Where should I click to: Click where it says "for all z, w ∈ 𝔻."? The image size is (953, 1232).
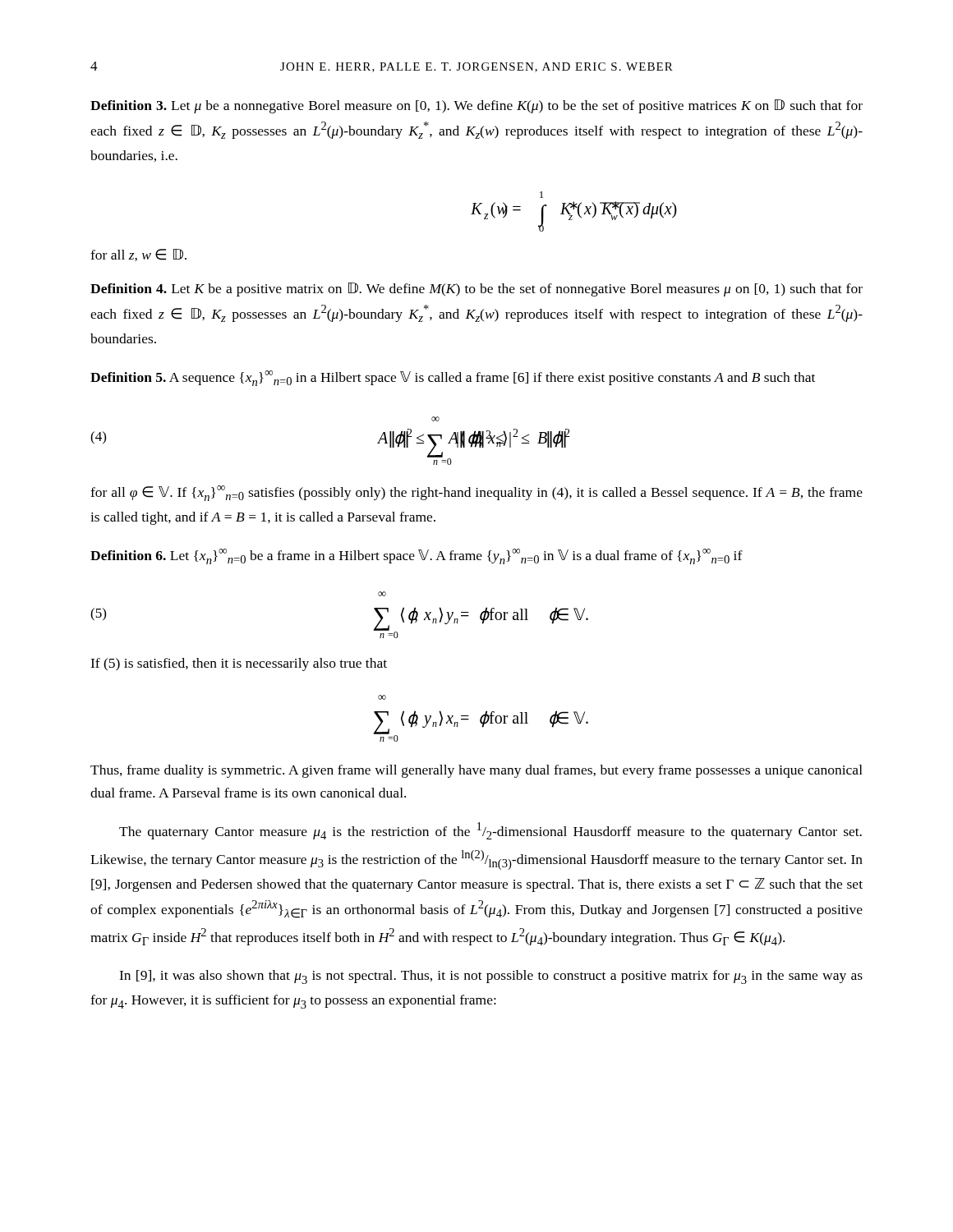139,255
